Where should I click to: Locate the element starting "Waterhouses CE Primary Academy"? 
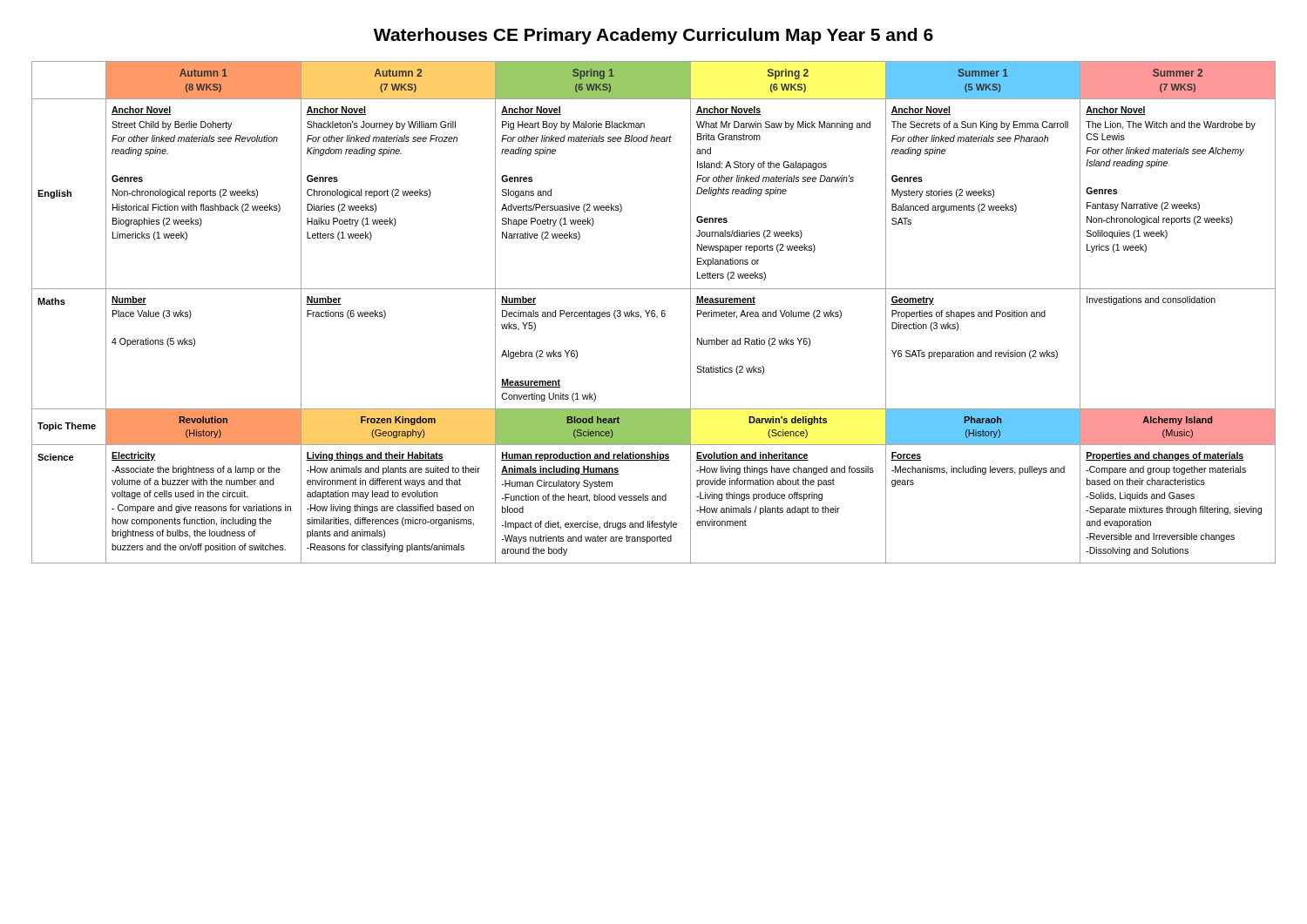654,35
